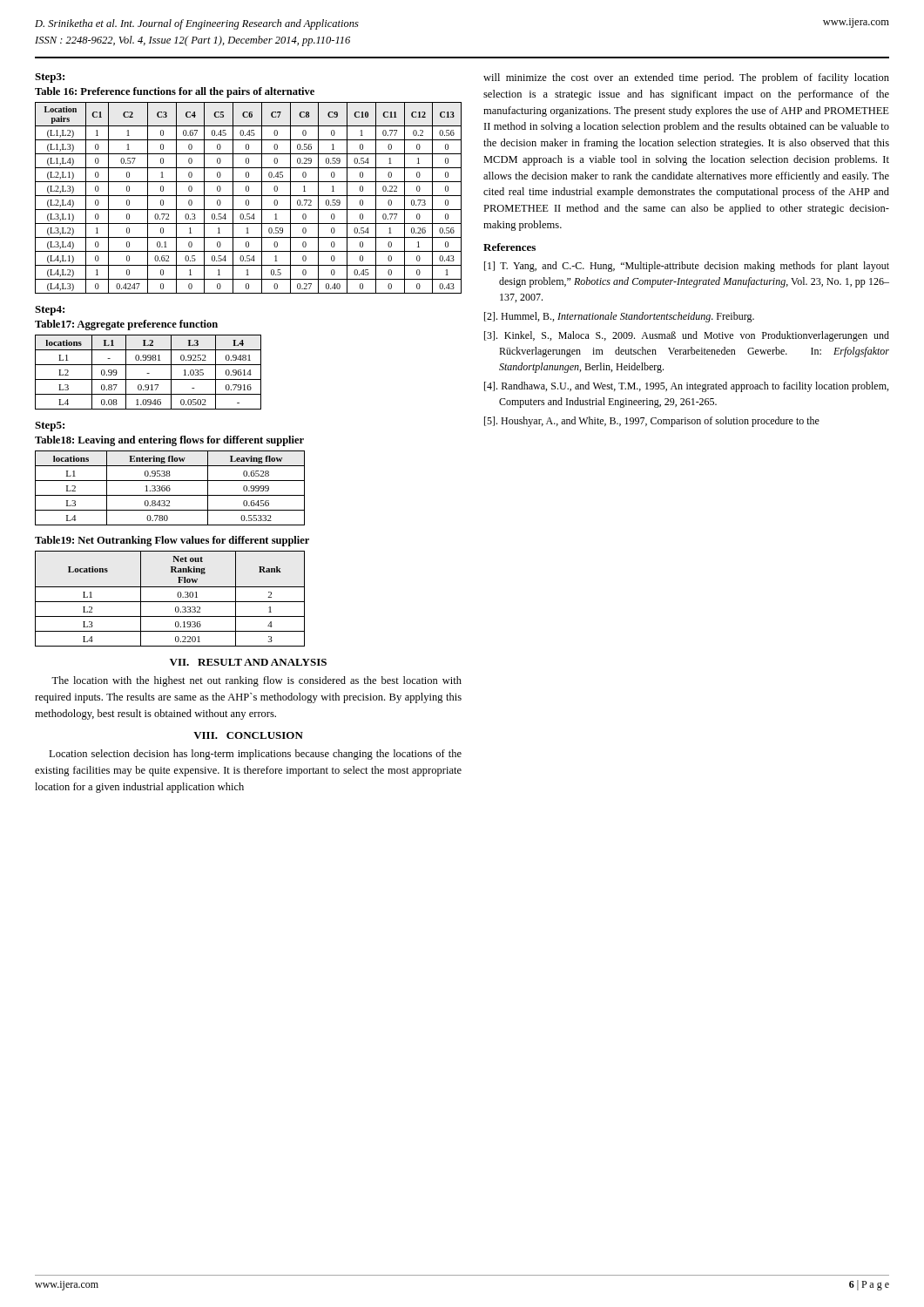Locate the text block starting "VIII. CONCLUSION"
This screenshot has width=924, height=1307.
click(x=248, y=735)
